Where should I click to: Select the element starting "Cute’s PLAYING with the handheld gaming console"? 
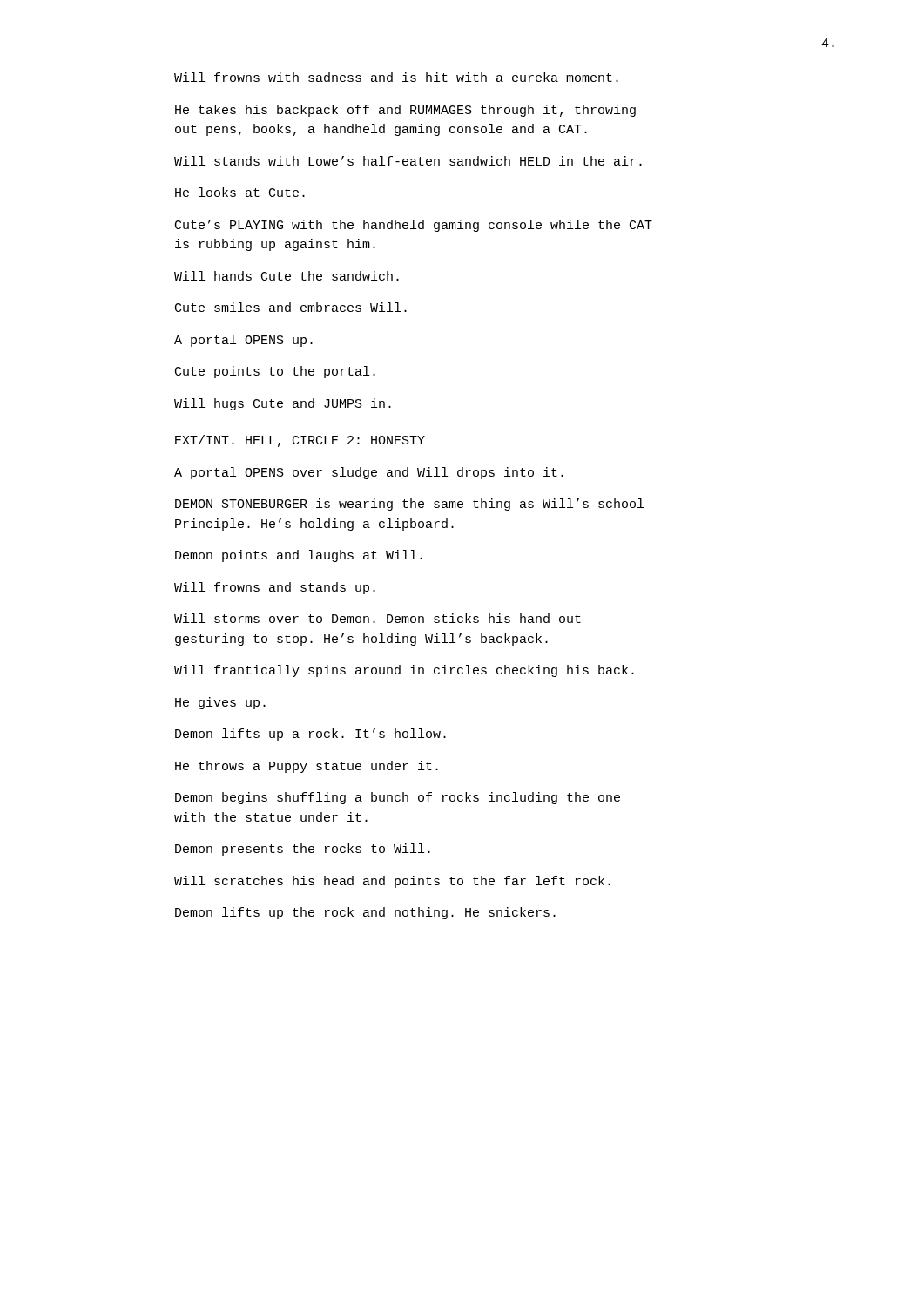tap(413, 235)
